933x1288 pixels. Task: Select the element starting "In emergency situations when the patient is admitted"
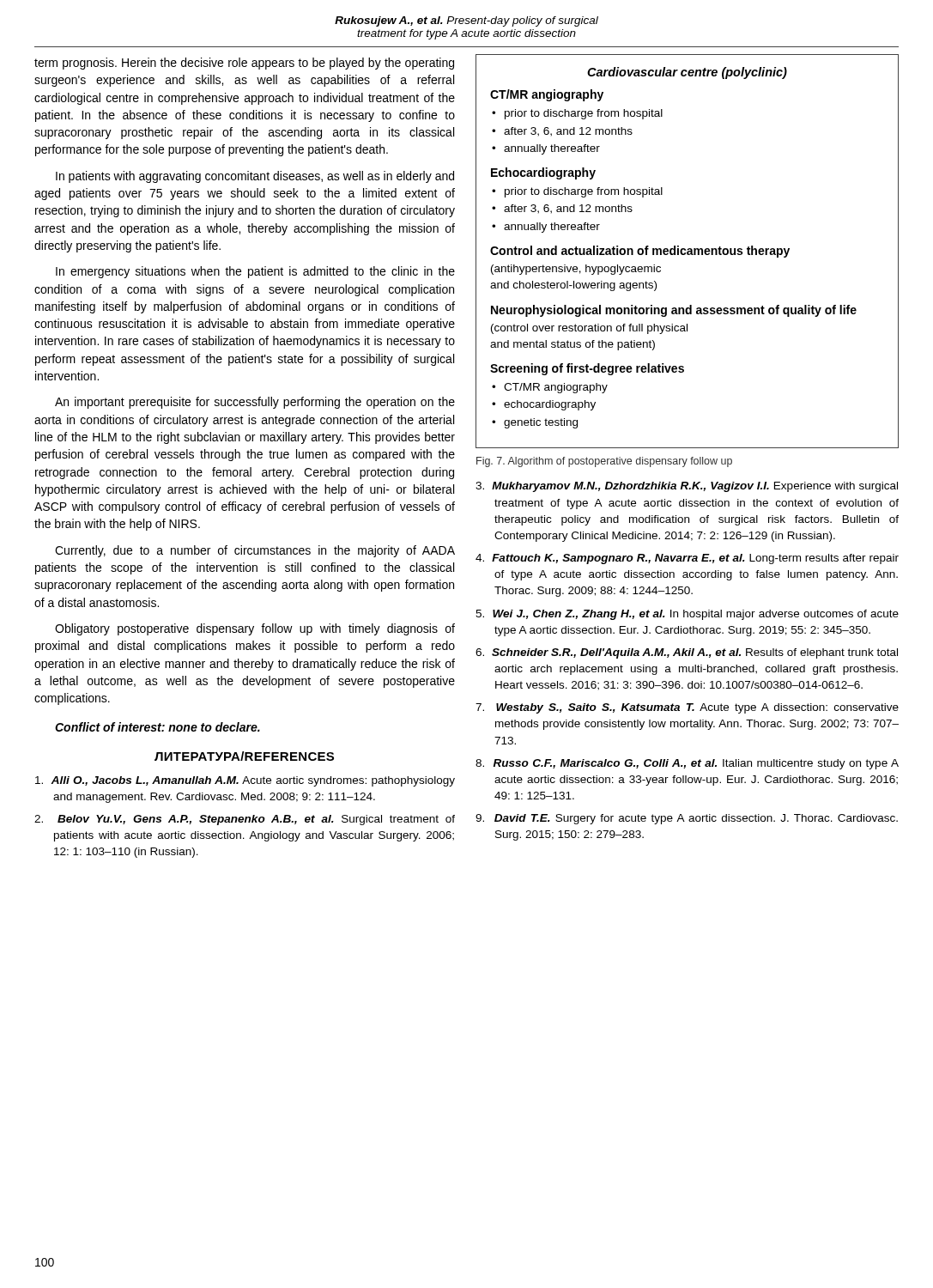tap(245, 324)
